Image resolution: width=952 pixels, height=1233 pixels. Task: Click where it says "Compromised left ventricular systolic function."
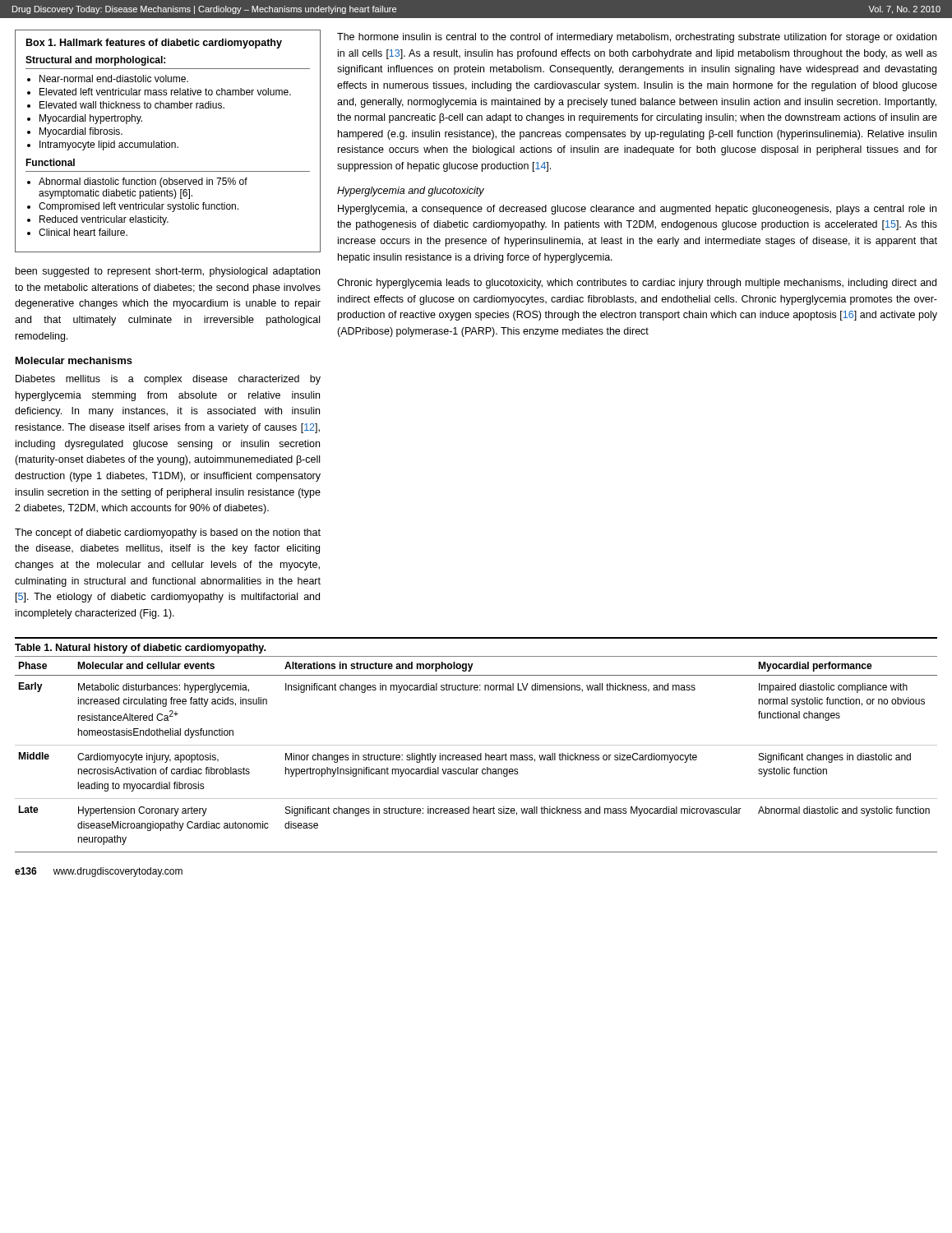(139, 206)
